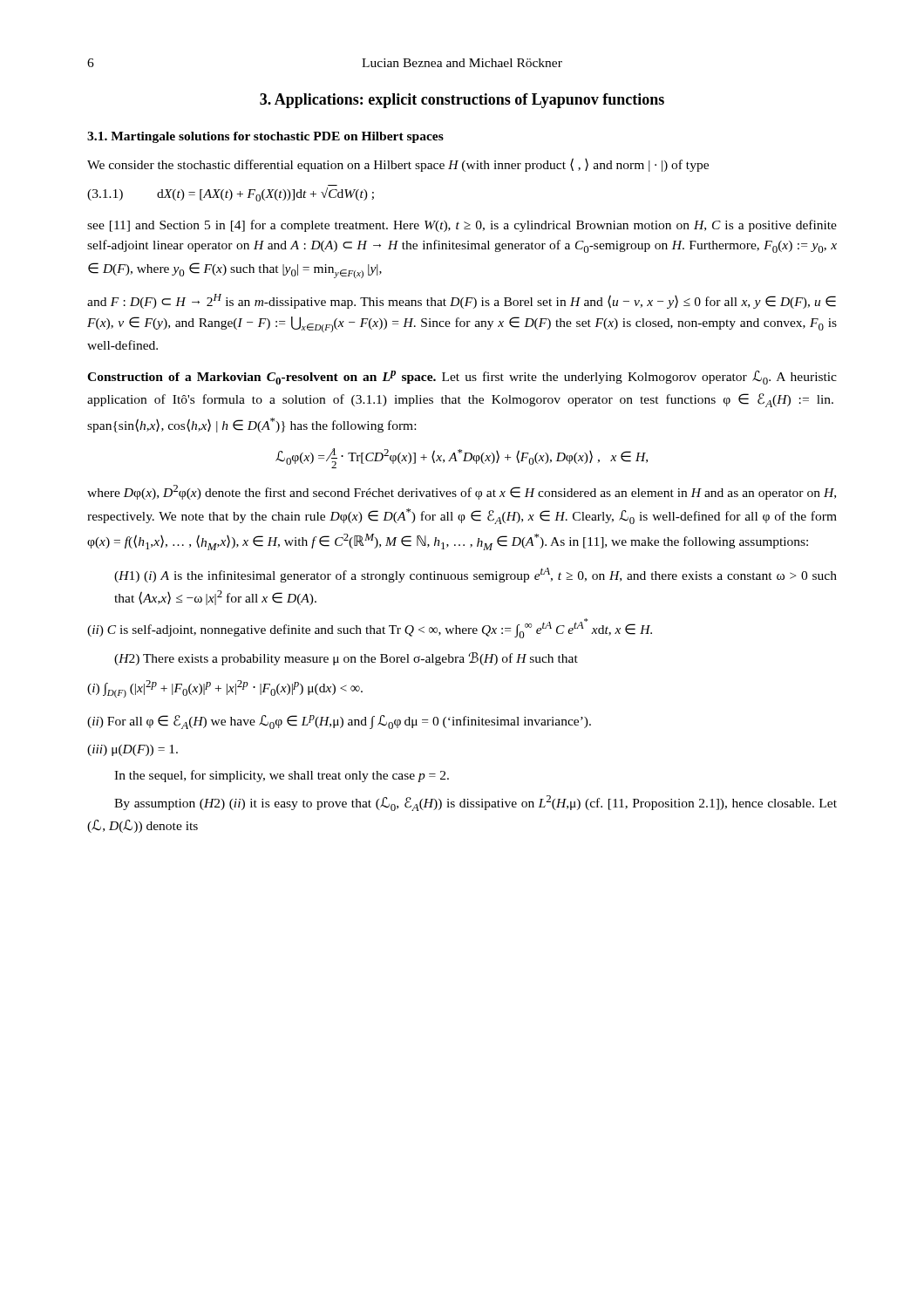This screenshot has width=924, height=1308.
Task: Find the block on this page that starts "(H1) (i) A is"
Action: tap(476, 586)
